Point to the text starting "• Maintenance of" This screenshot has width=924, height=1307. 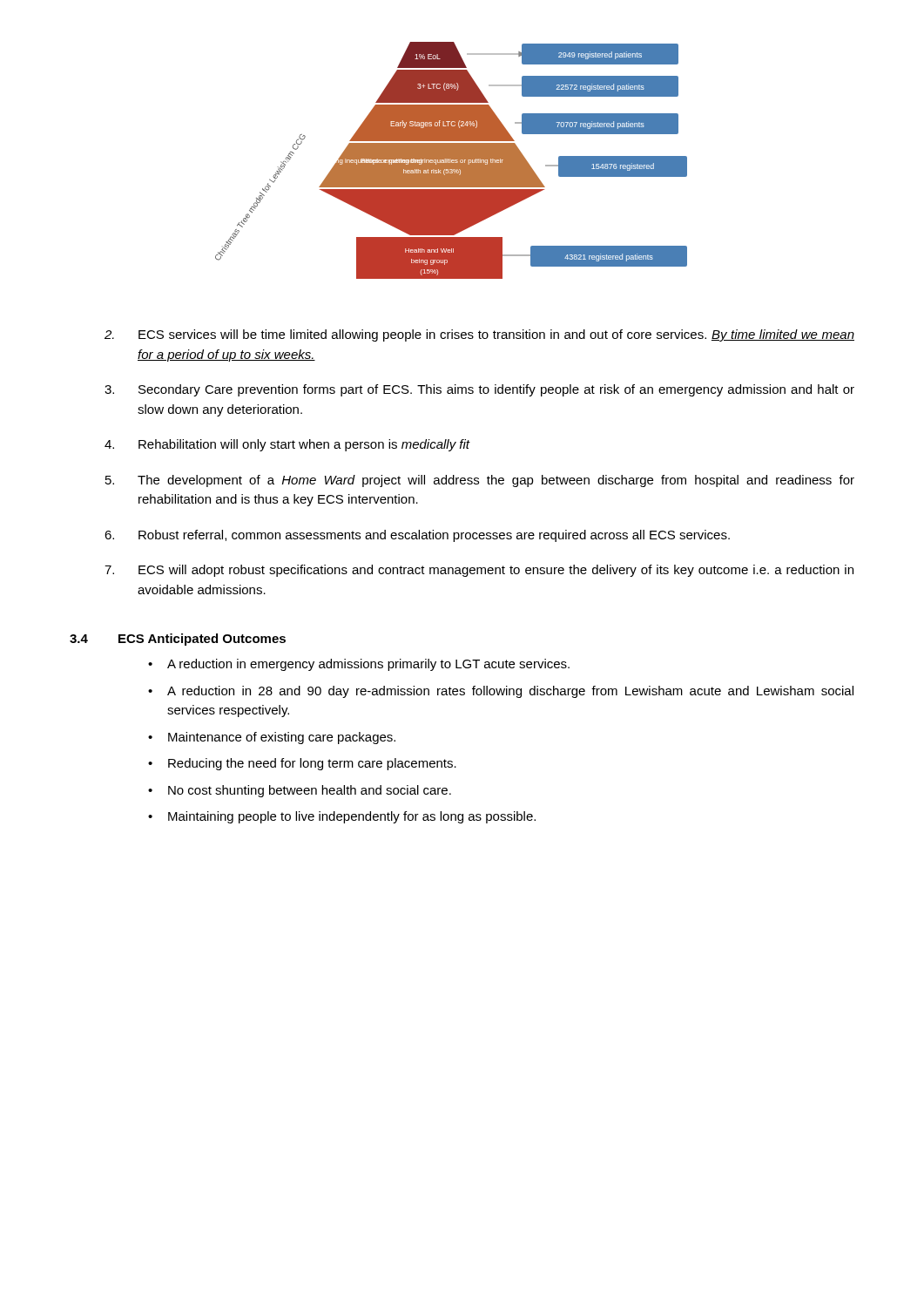(x=272, y=738)
